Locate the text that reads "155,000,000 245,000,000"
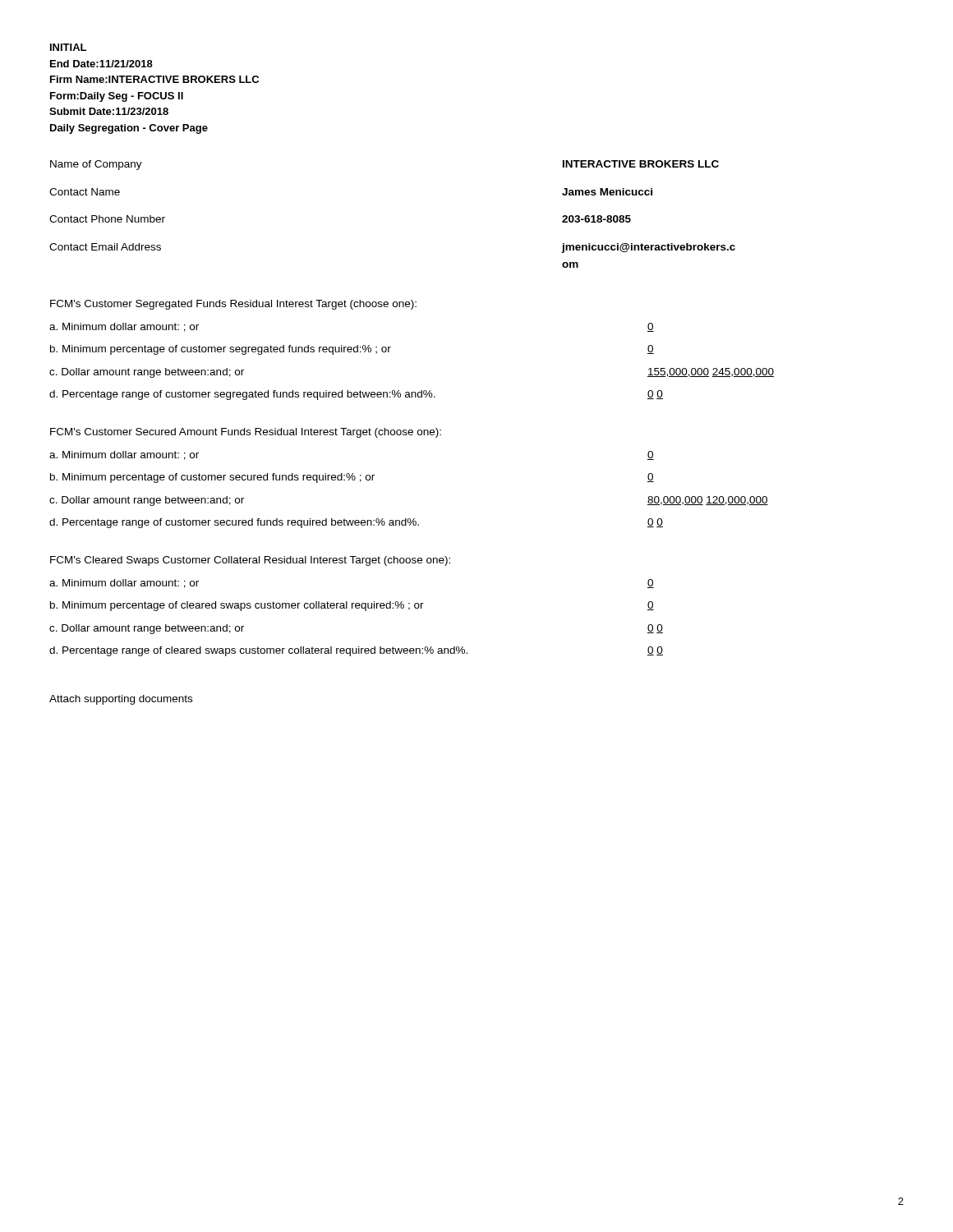Screen dimensions: 1232x953 711,371
